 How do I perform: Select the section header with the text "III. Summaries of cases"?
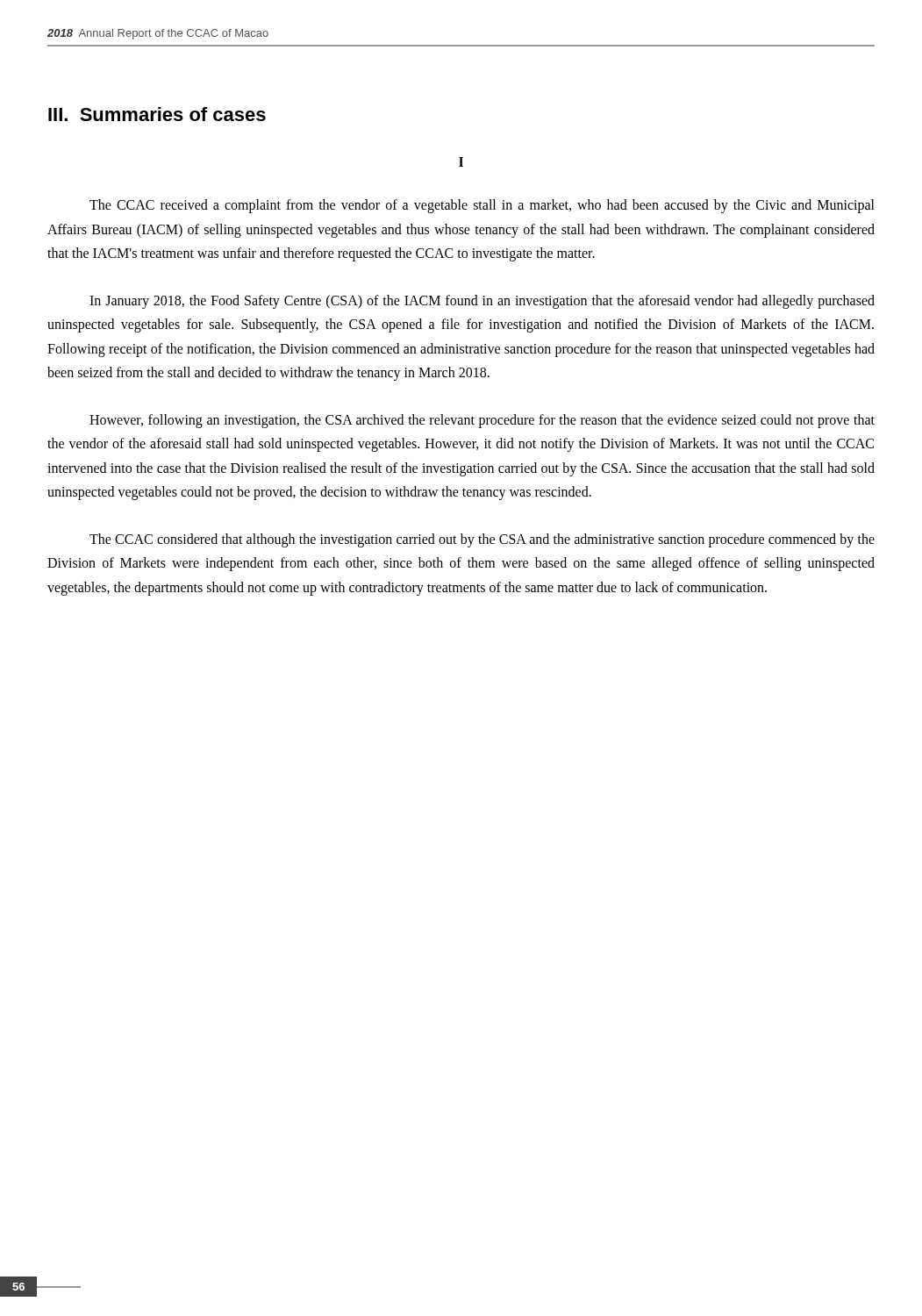tap(157, 114)
